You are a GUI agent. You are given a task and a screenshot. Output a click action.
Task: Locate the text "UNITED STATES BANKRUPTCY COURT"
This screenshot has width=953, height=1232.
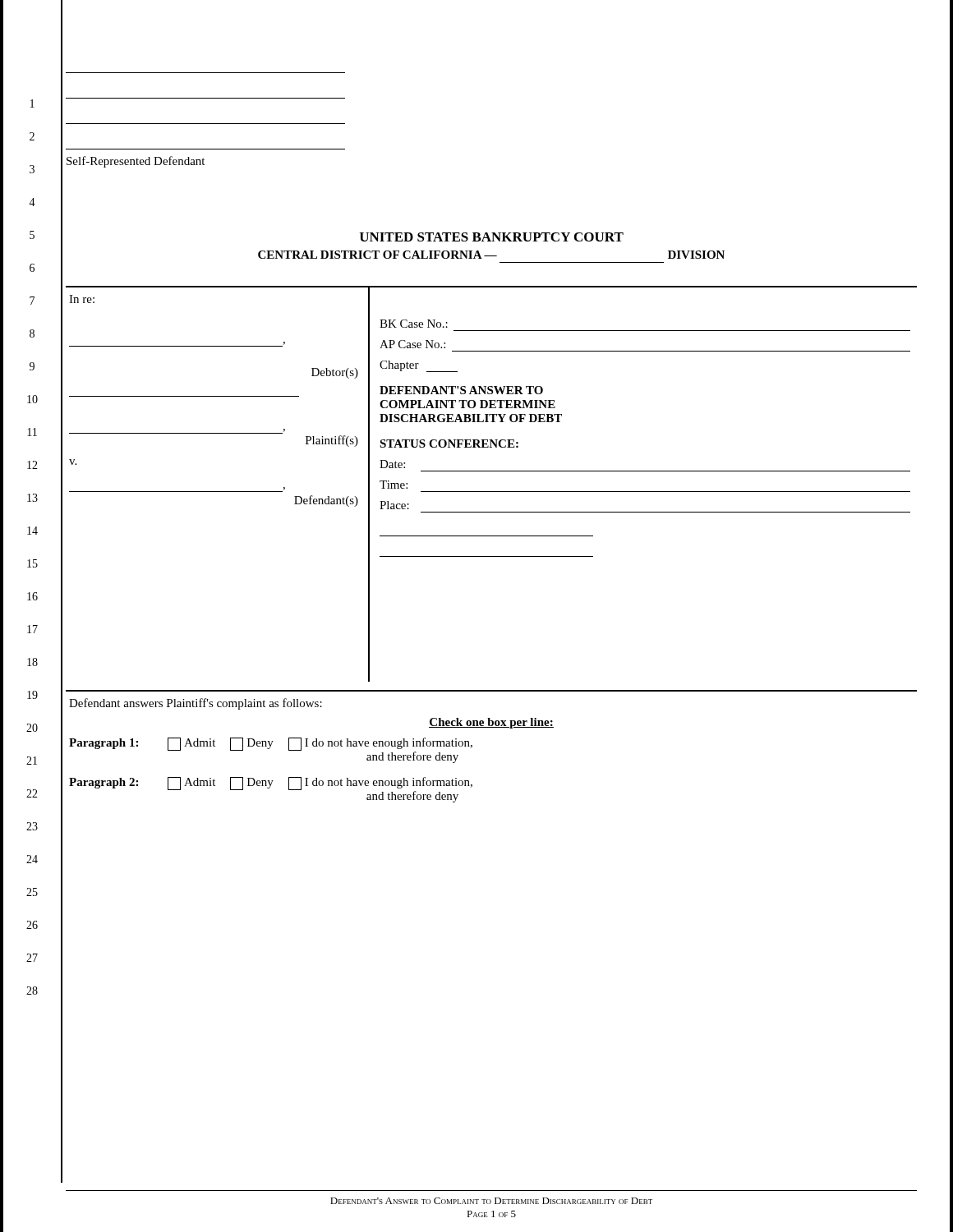[x=491, y=237]
